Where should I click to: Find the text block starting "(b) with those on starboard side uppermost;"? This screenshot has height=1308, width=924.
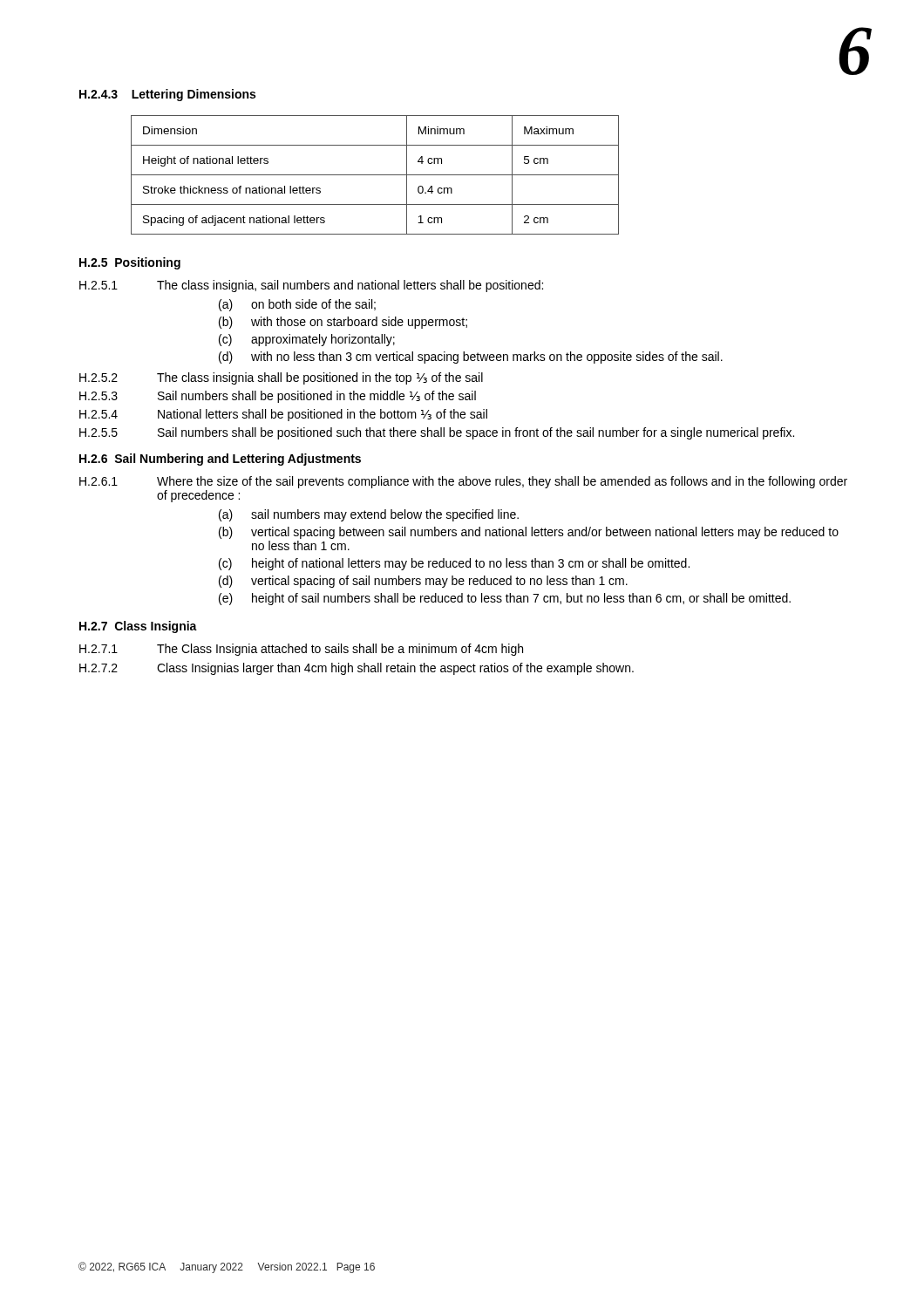pyautogui.click(x=343, y=322)
